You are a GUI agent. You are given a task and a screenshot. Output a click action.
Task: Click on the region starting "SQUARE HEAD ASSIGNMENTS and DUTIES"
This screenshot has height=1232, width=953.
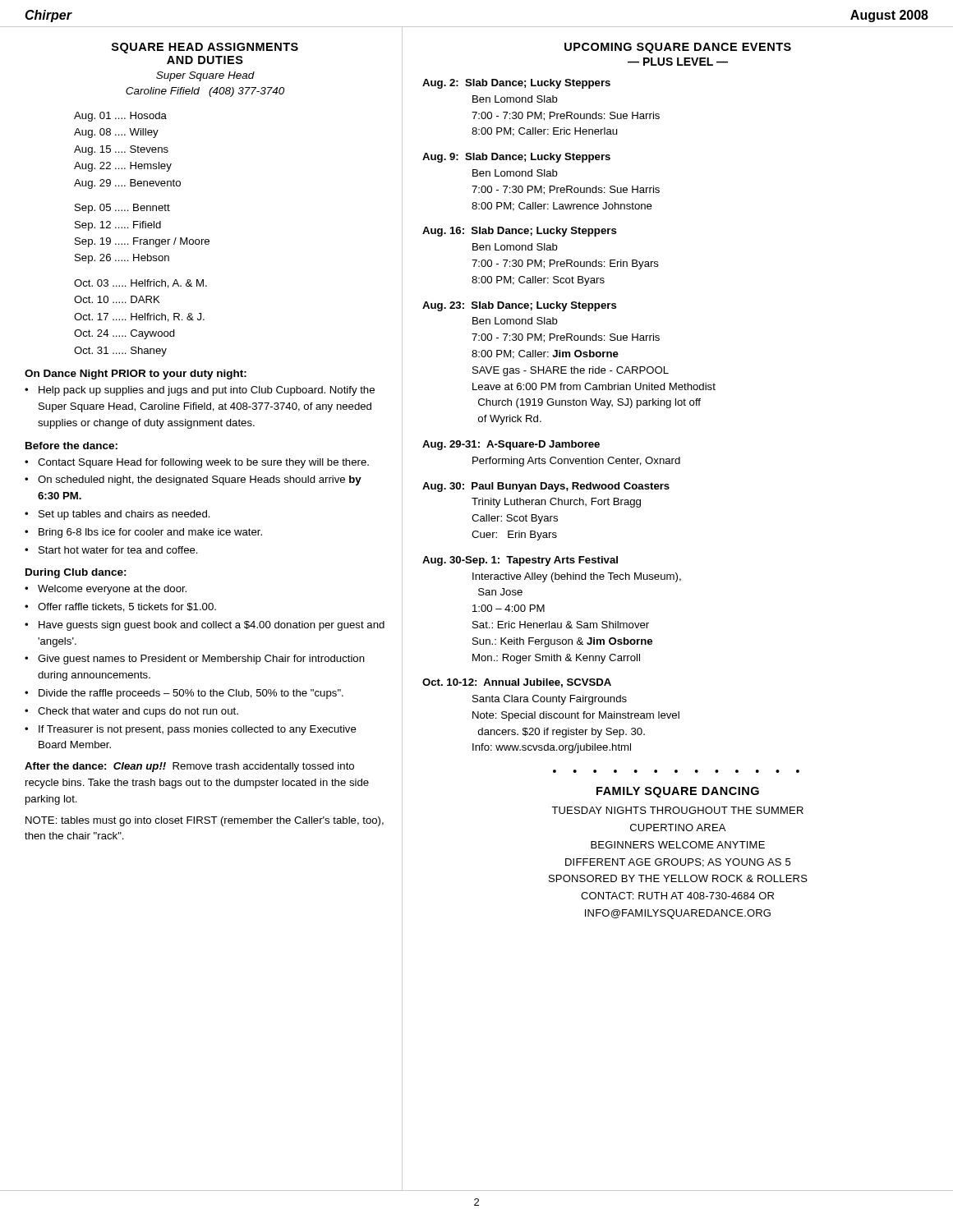click(x=205, y=53)
